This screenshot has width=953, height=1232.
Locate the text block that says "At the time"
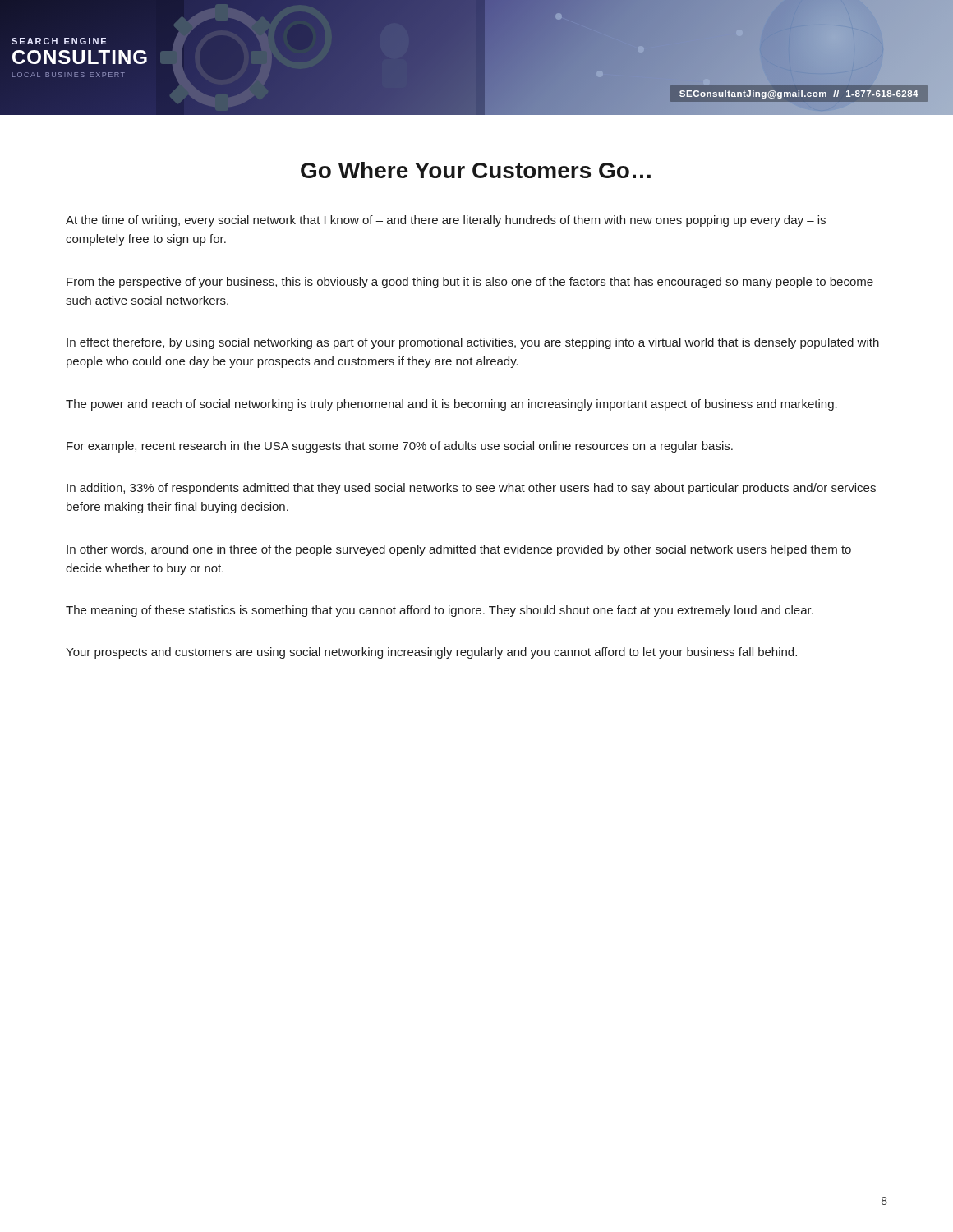pos(446,229)
